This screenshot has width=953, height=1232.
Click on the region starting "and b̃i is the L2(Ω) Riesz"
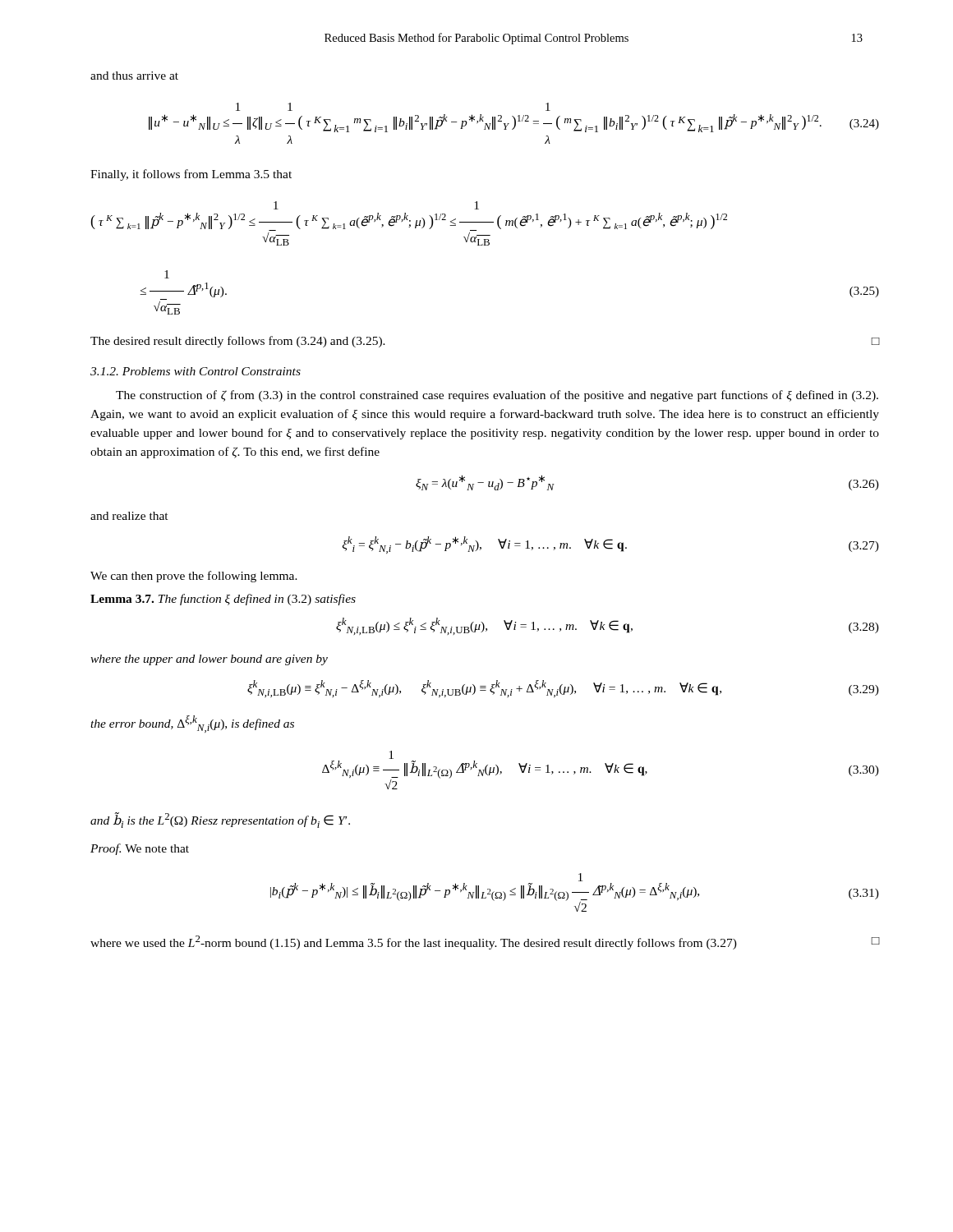[220, 820]
